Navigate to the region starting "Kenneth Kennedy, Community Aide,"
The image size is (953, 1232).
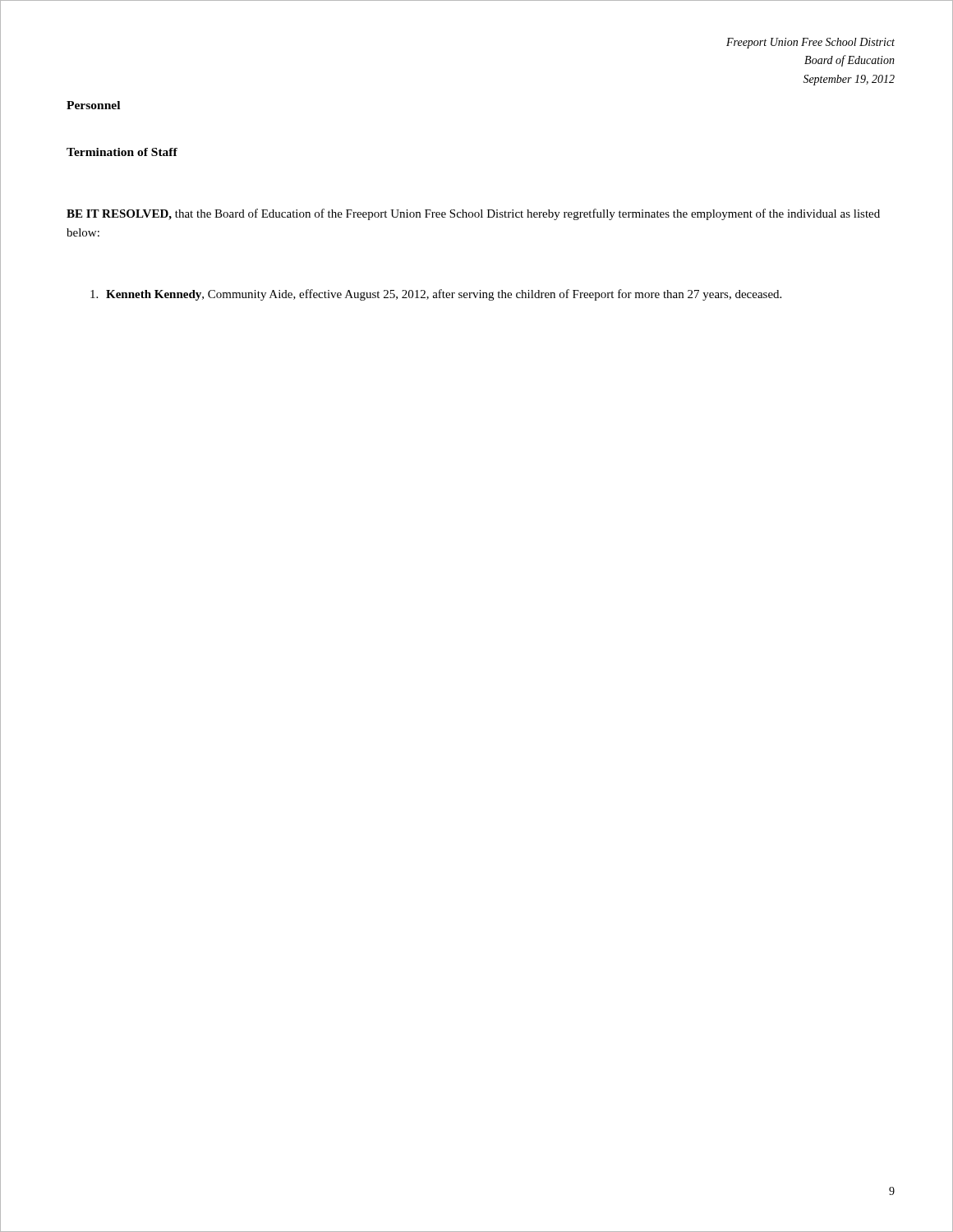coord(476,295)
